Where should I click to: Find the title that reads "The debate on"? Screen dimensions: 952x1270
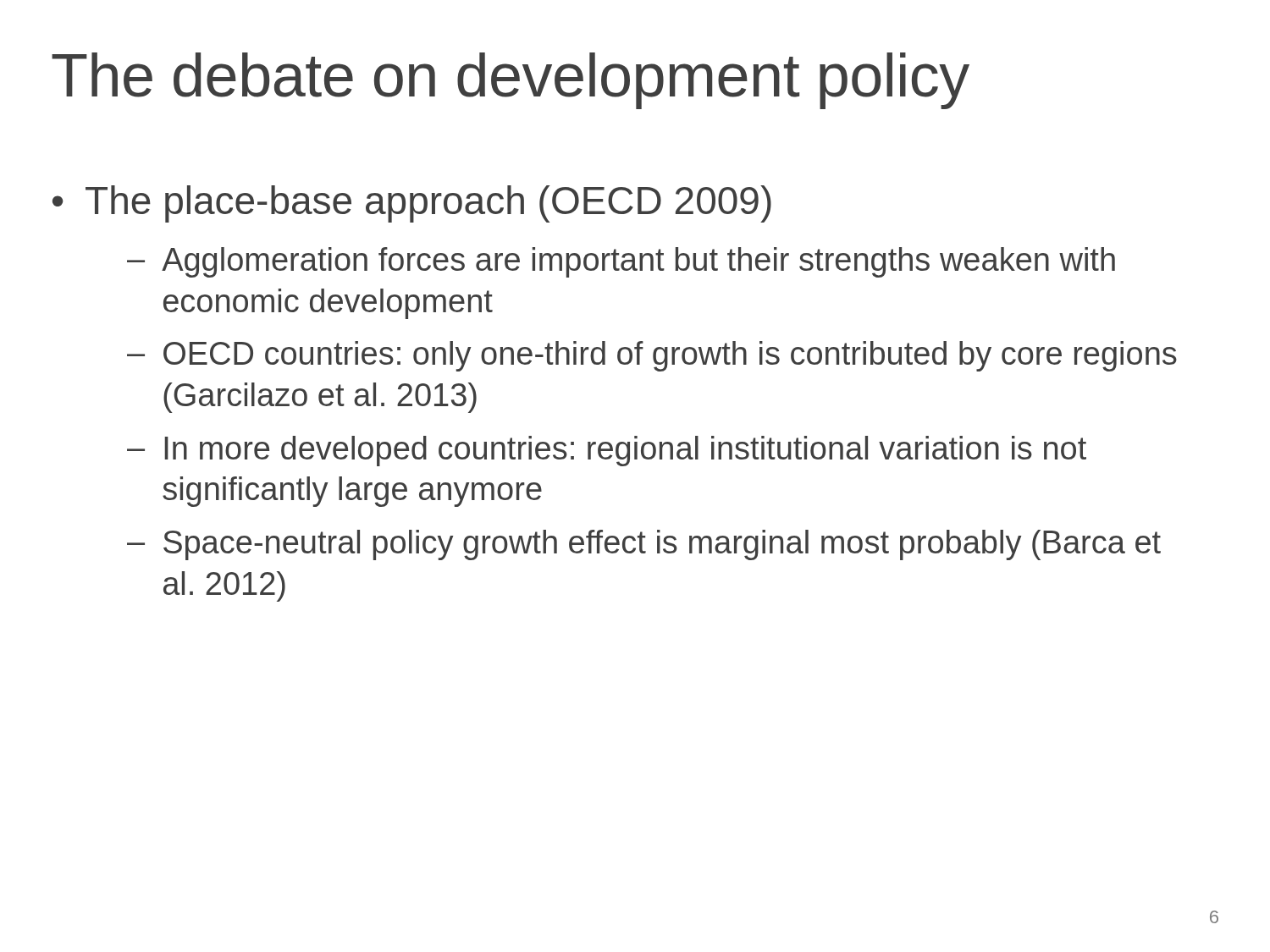(510, 75)
